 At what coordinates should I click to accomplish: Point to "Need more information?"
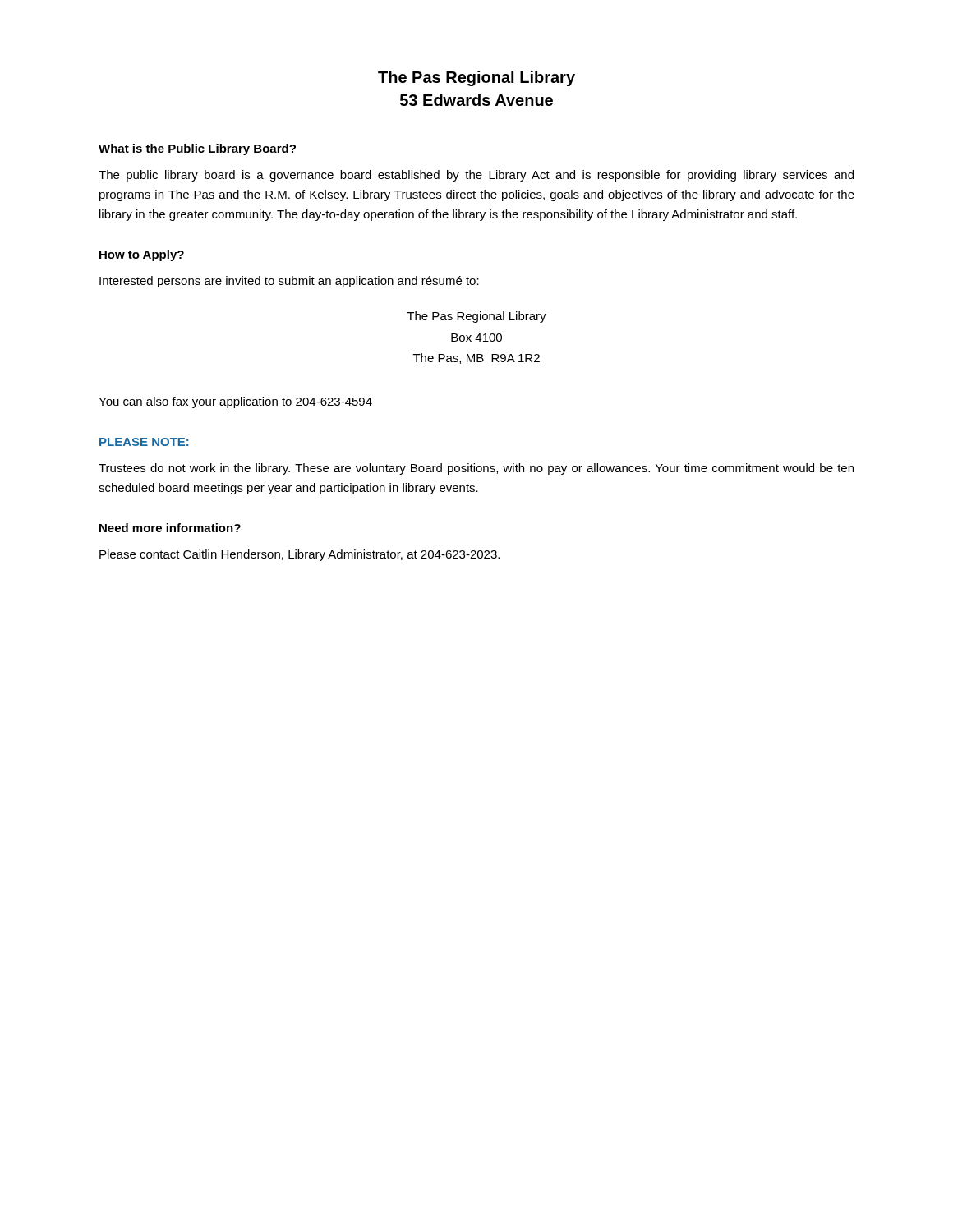(x=170, y=527)
